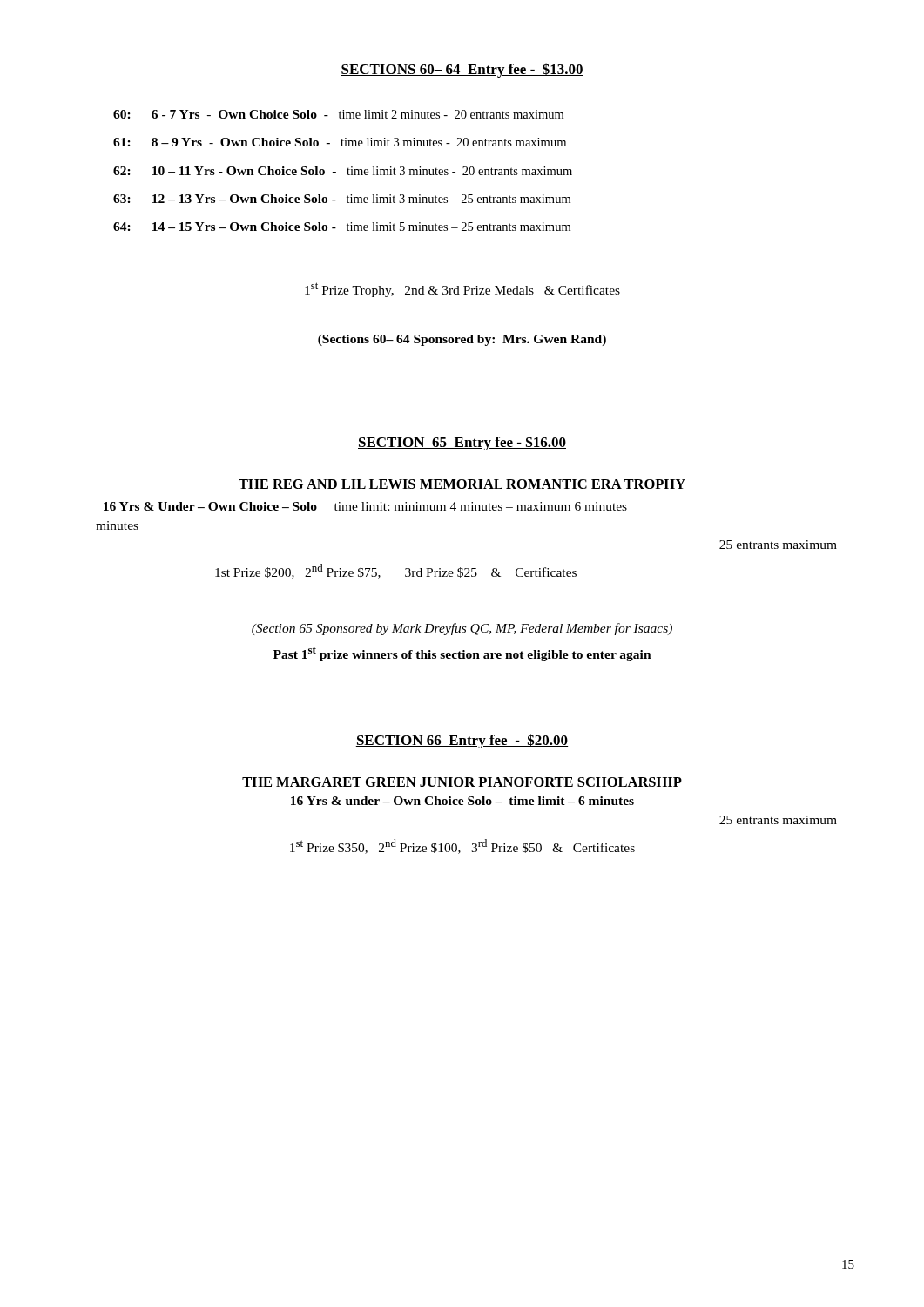Find the block on this page that starts "62: 10 – 11"
This screenshot has height=1307, width=924.
[343, 171]
